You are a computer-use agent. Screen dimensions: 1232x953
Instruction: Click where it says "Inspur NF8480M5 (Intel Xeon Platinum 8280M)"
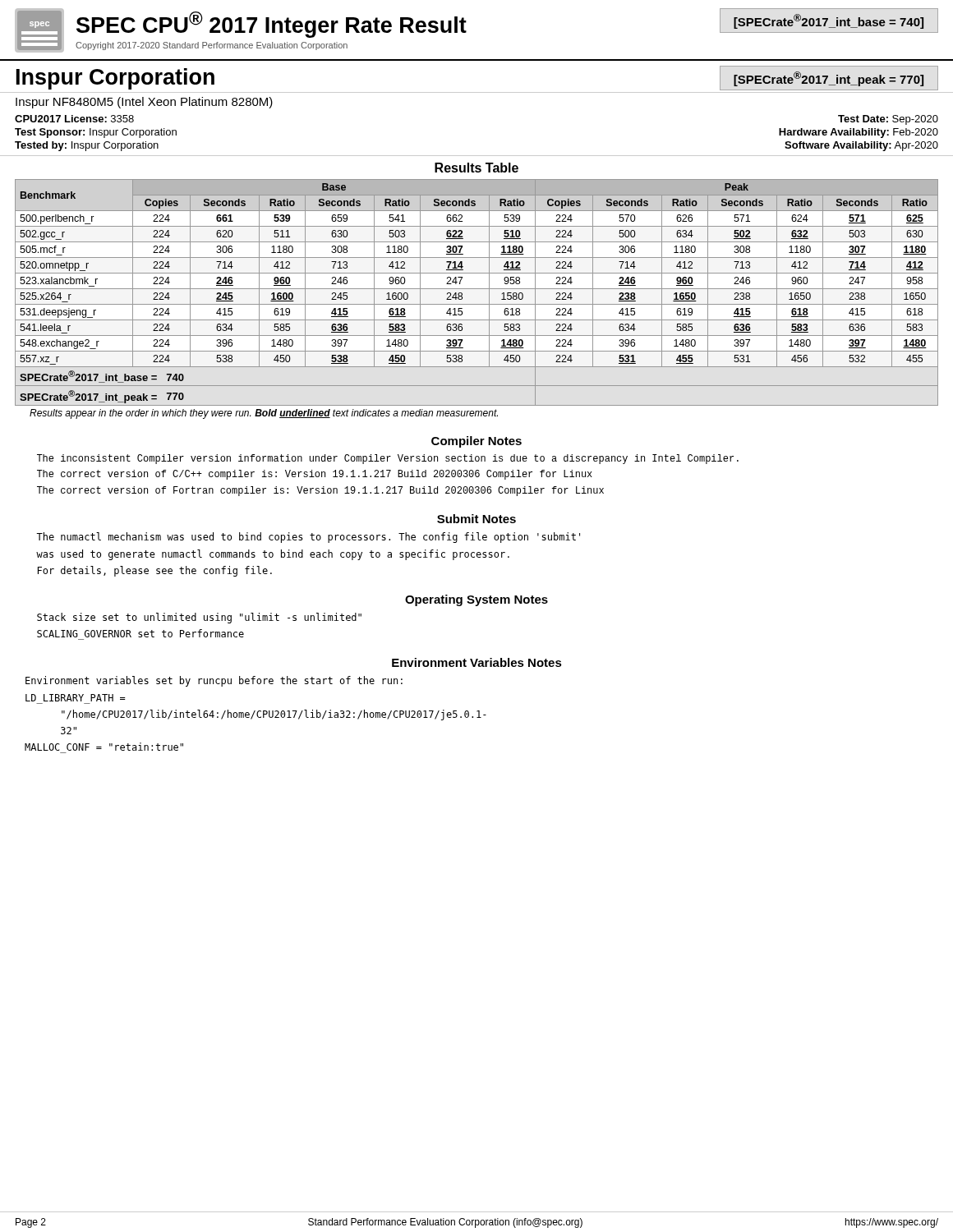coord(144,101)
